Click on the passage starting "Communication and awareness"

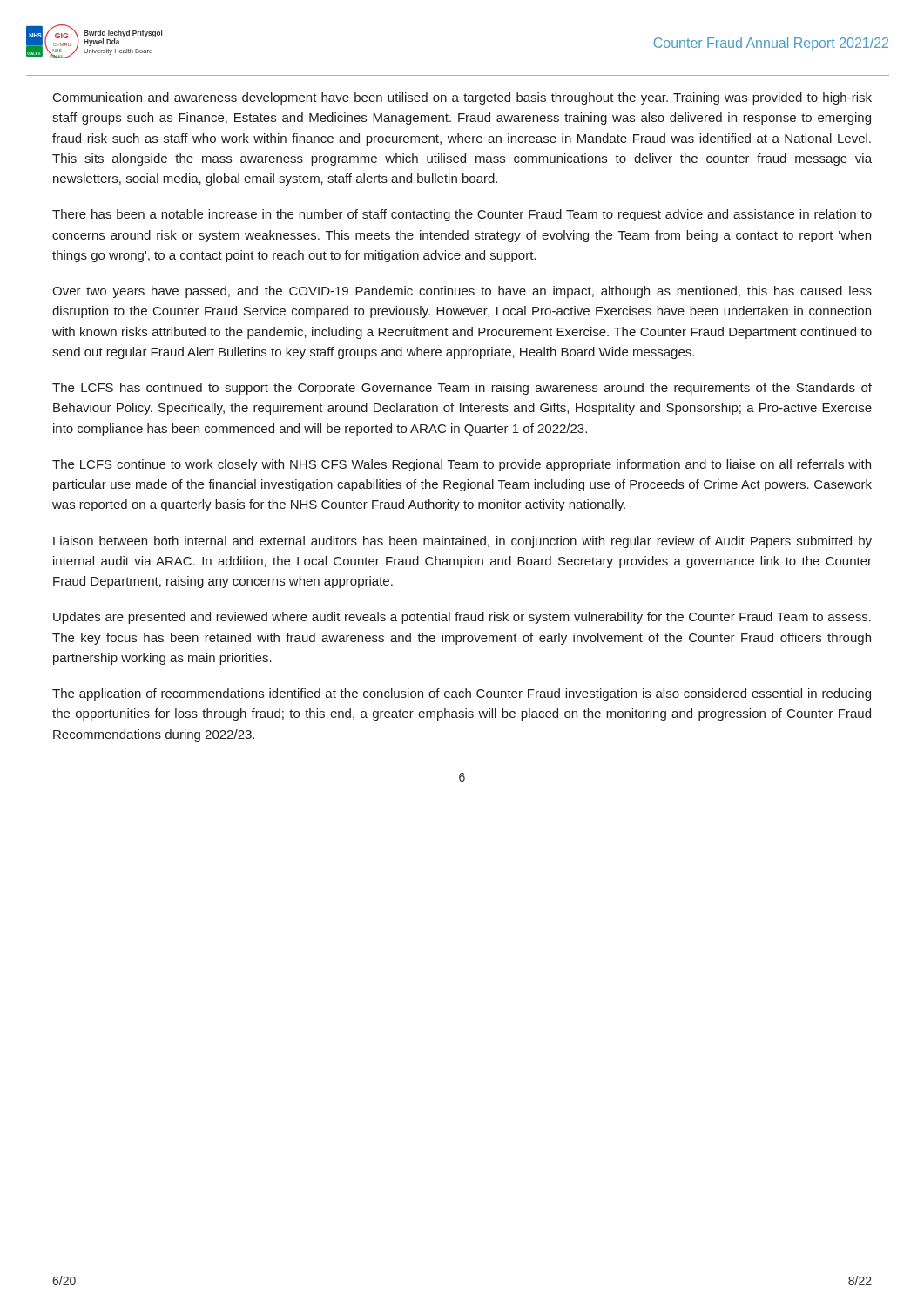[462, 138]
